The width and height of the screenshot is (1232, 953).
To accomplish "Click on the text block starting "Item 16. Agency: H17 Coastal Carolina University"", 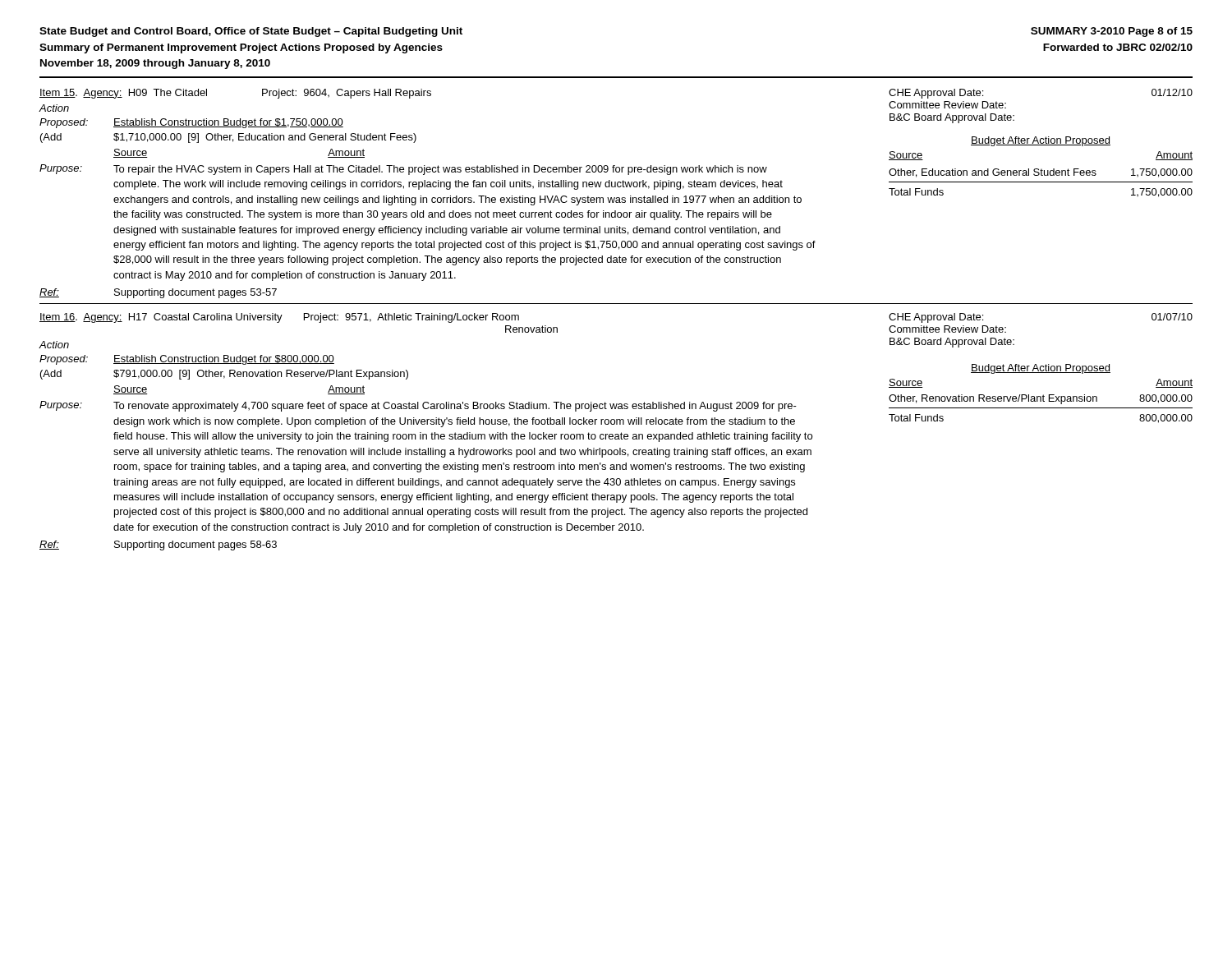I will coord(299,323).
